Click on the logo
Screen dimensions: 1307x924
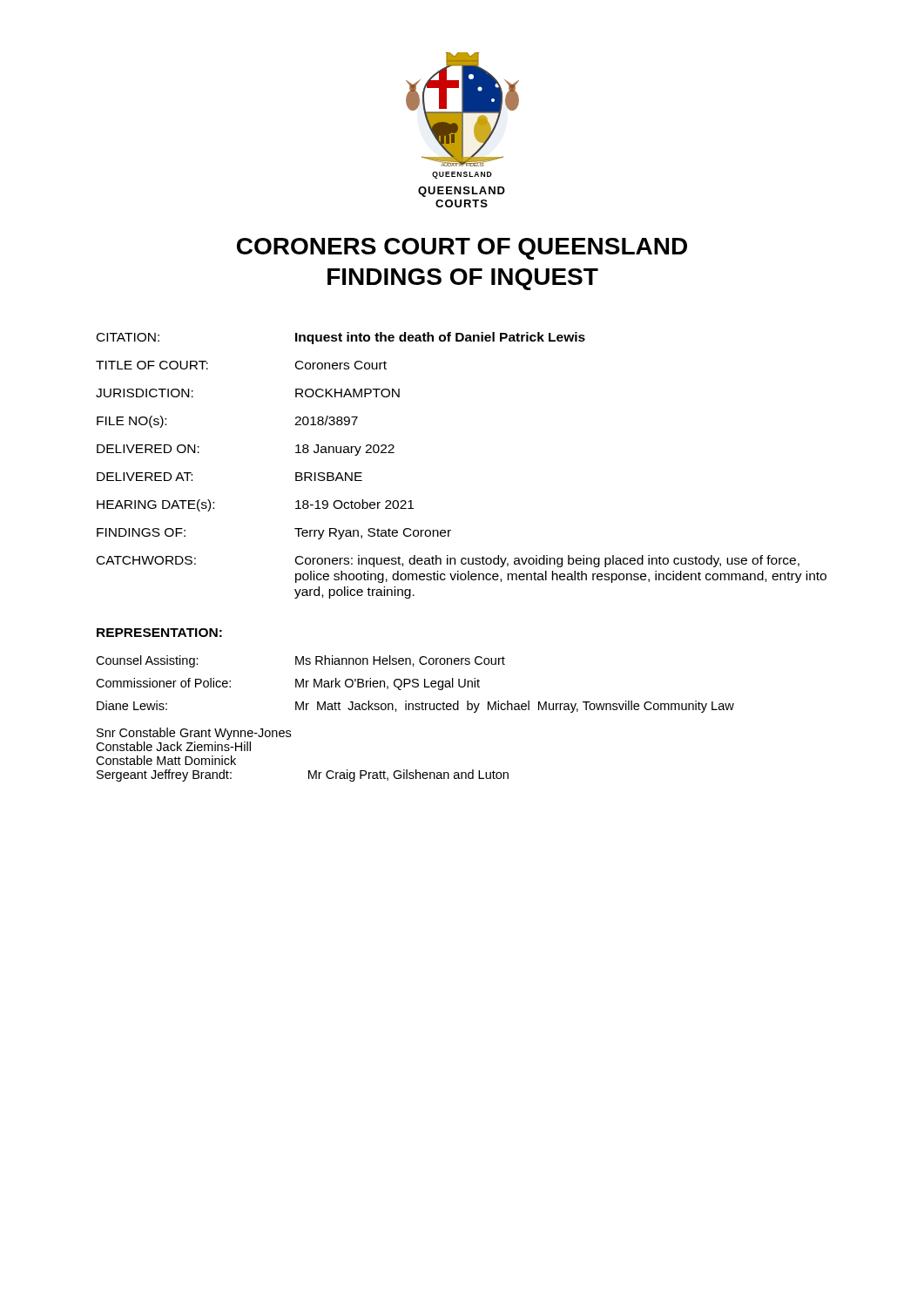pyautogui.click(x=462, y=131)
